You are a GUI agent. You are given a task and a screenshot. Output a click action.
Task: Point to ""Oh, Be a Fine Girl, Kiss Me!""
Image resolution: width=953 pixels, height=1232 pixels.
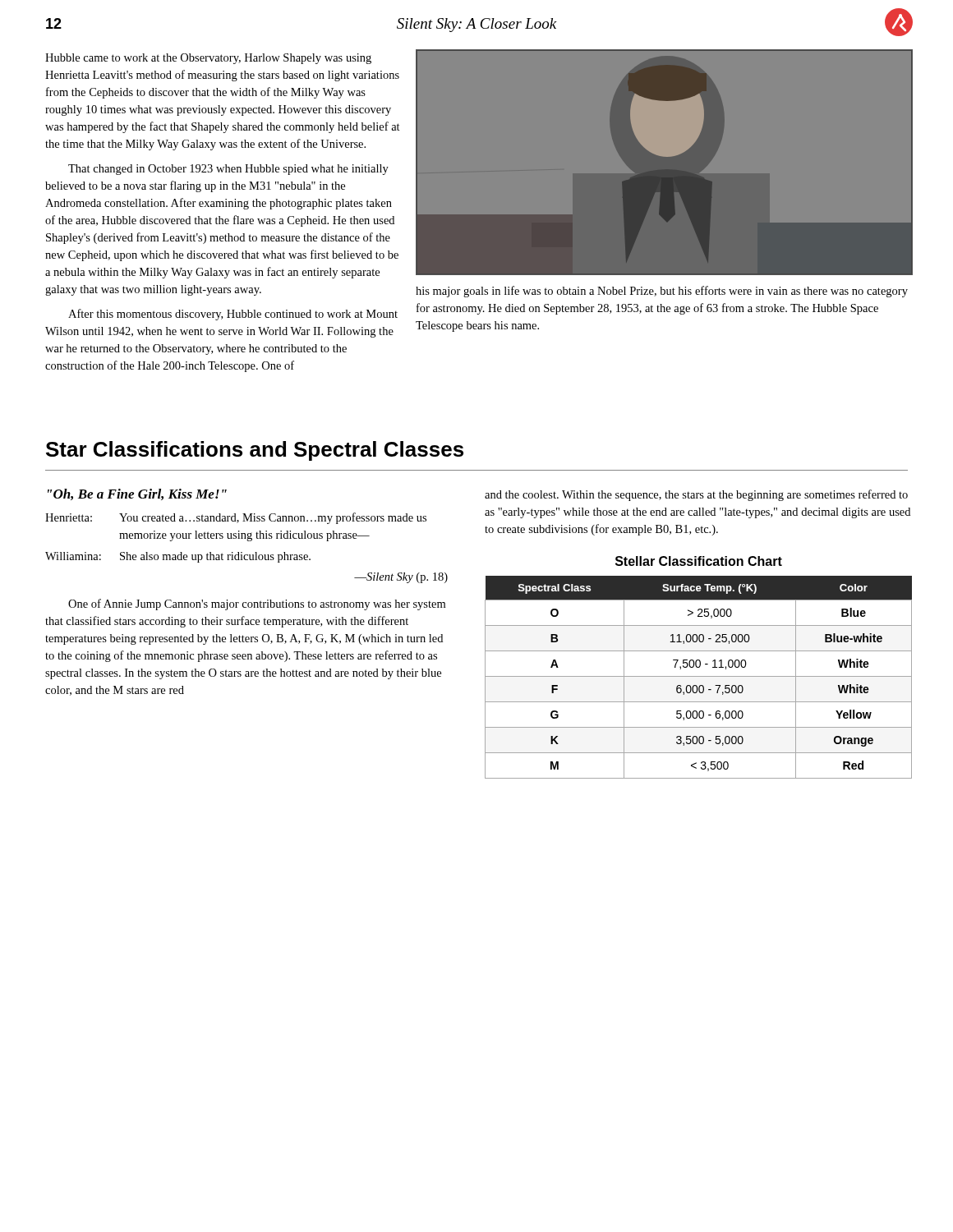136,494
